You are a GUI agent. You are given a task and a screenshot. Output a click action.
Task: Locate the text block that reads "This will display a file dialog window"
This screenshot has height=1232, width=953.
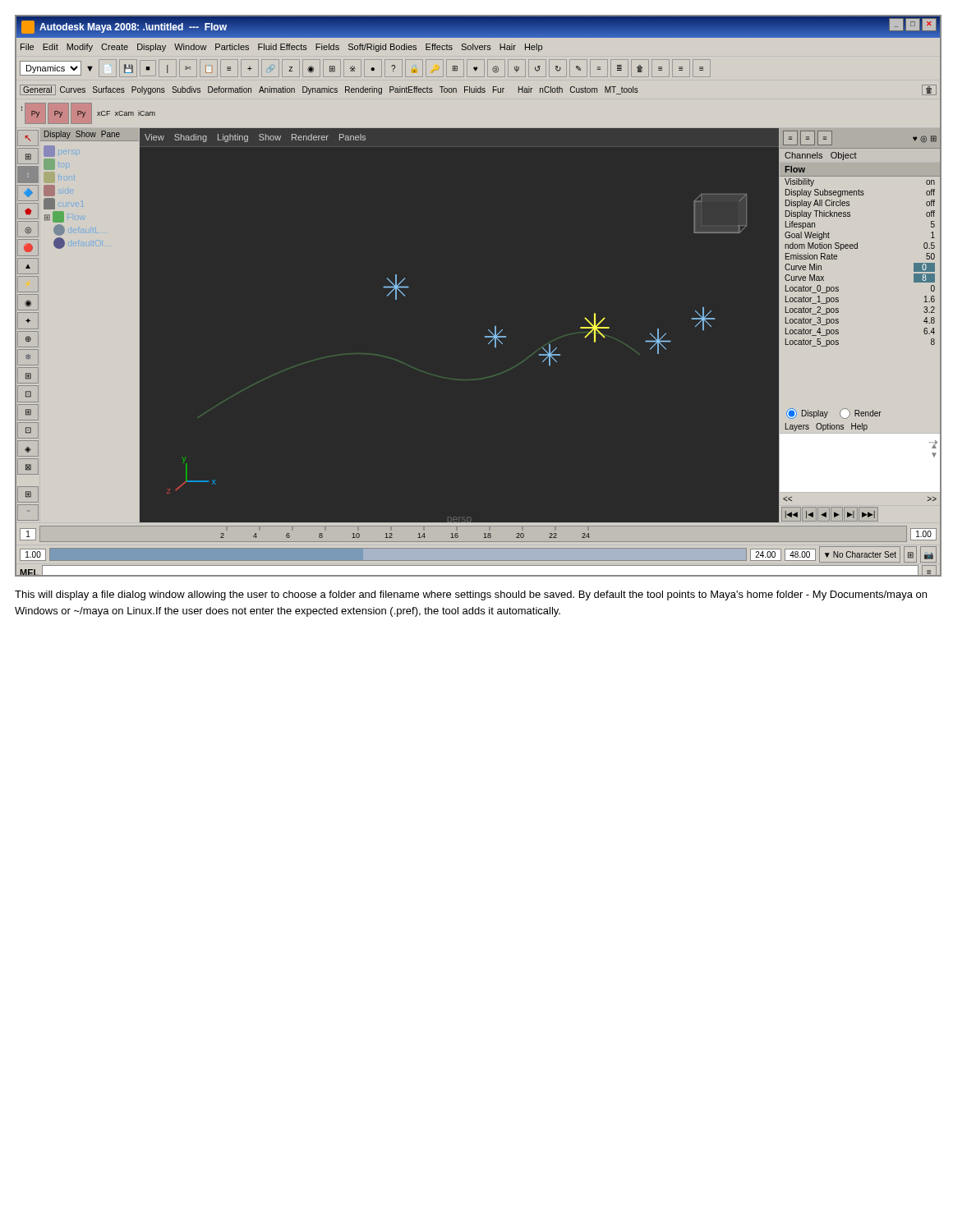point(471,602)
